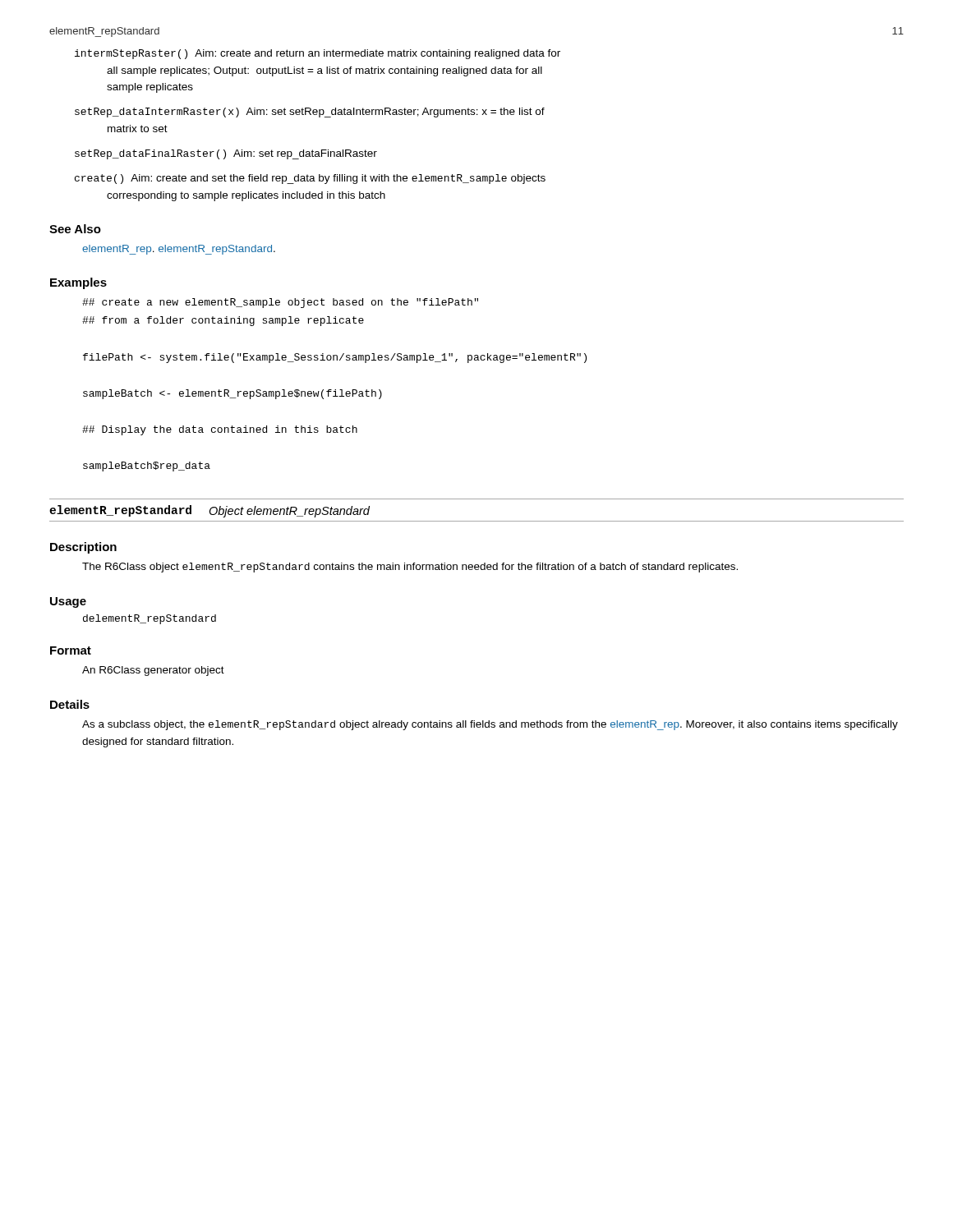Select the text block starting "create a new elementR_sample"

[335, 385]
